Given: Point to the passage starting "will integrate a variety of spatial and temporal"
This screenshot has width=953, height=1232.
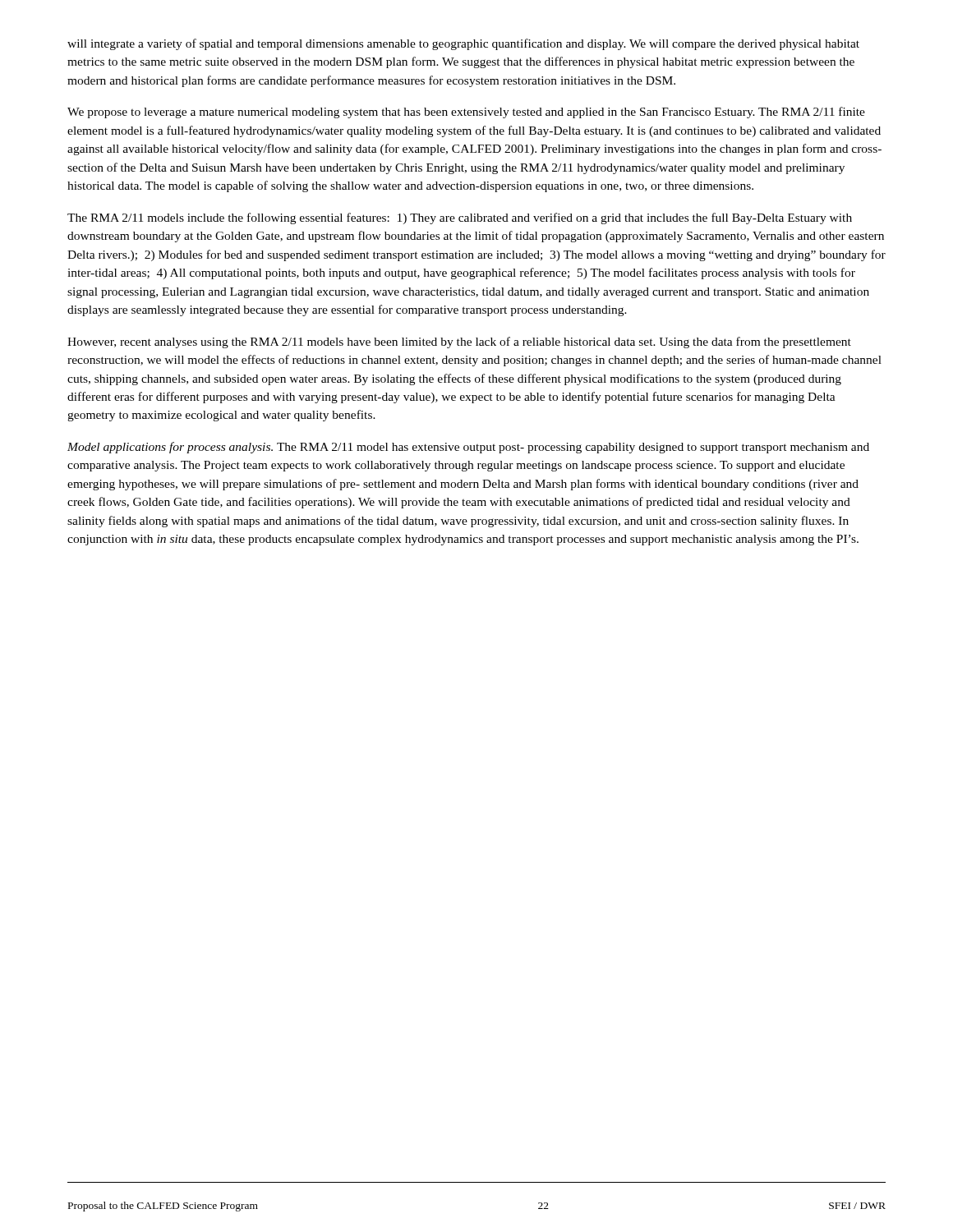Looking at the screenshot, I should [463, 62].
